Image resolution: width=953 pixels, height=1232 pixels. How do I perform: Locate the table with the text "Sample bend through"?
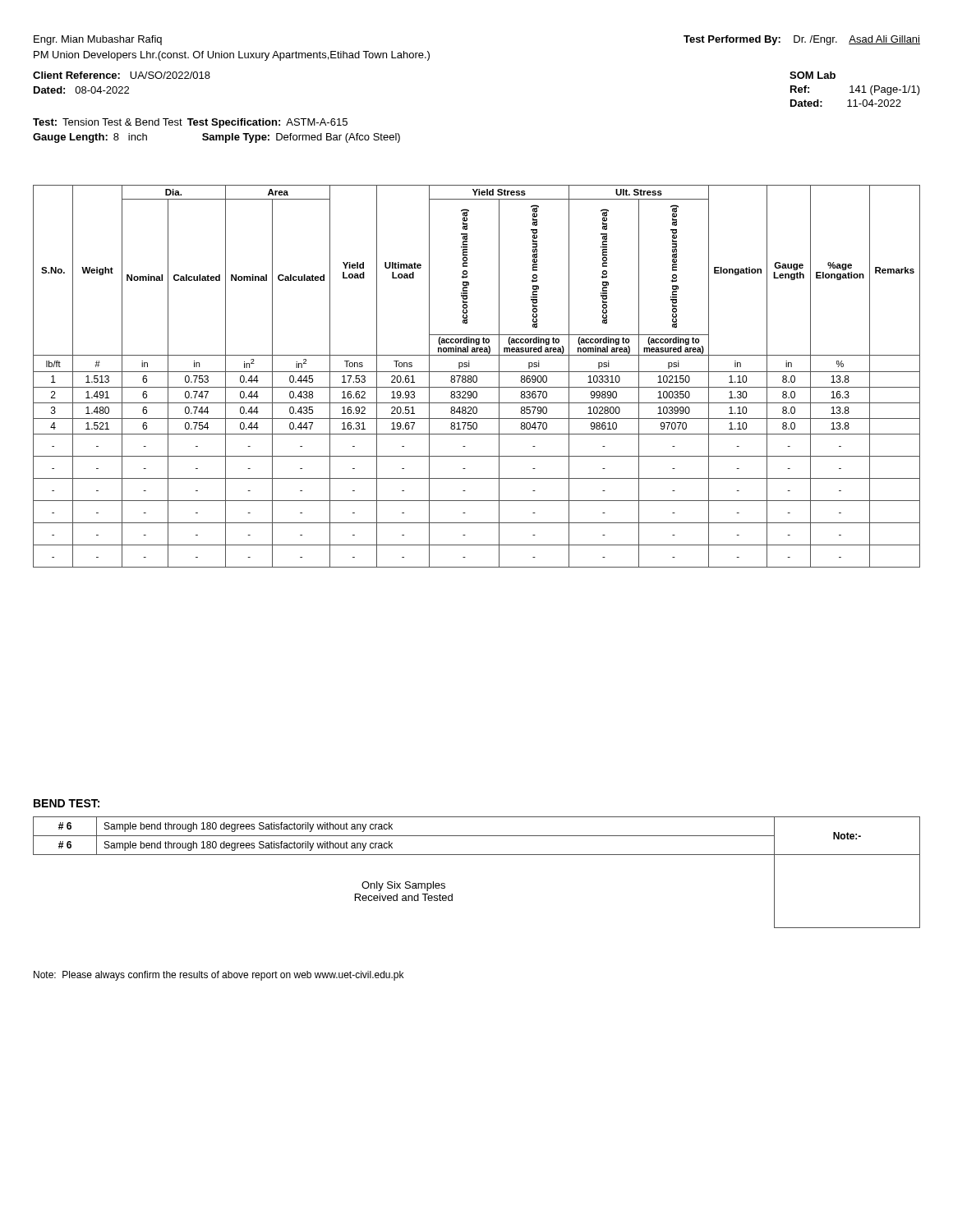pyautogui.click(x=476, y=872)
